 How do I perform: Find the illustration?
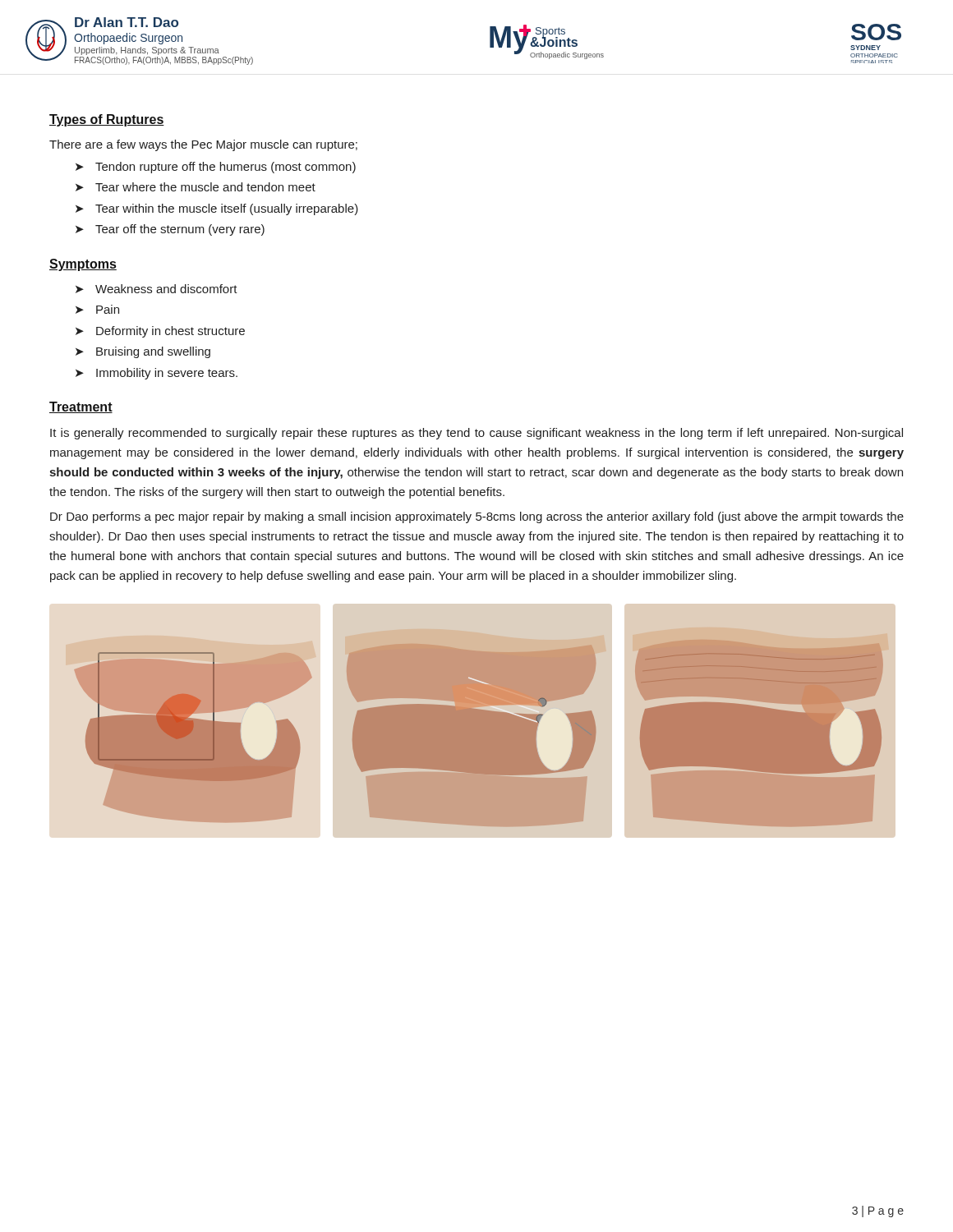coord(472,724)
